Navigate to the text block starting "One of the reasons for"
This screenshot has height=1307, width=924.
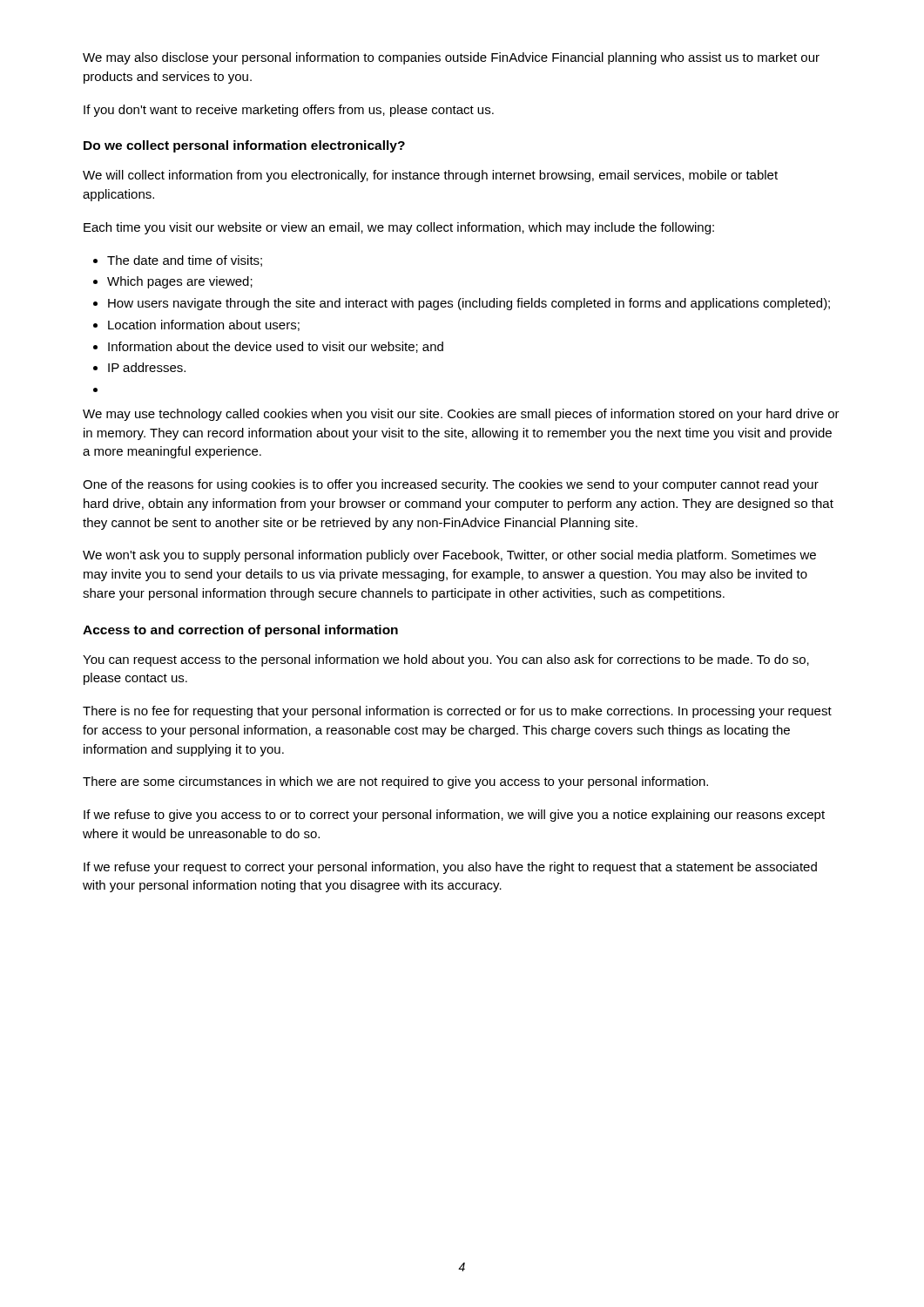pos(458,503)
